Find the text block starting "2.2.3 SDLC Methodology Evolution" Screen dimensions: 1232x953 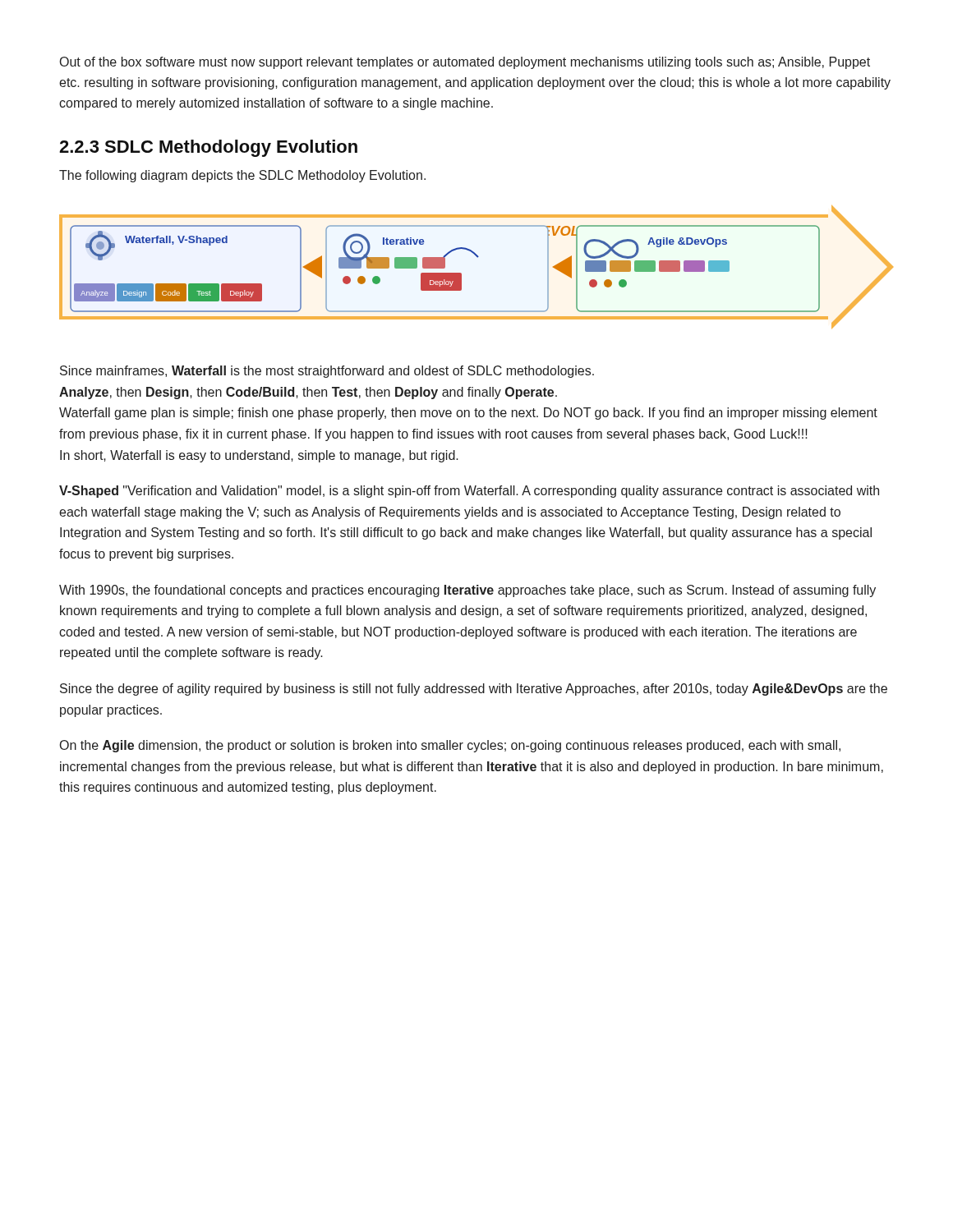(209, 147)
